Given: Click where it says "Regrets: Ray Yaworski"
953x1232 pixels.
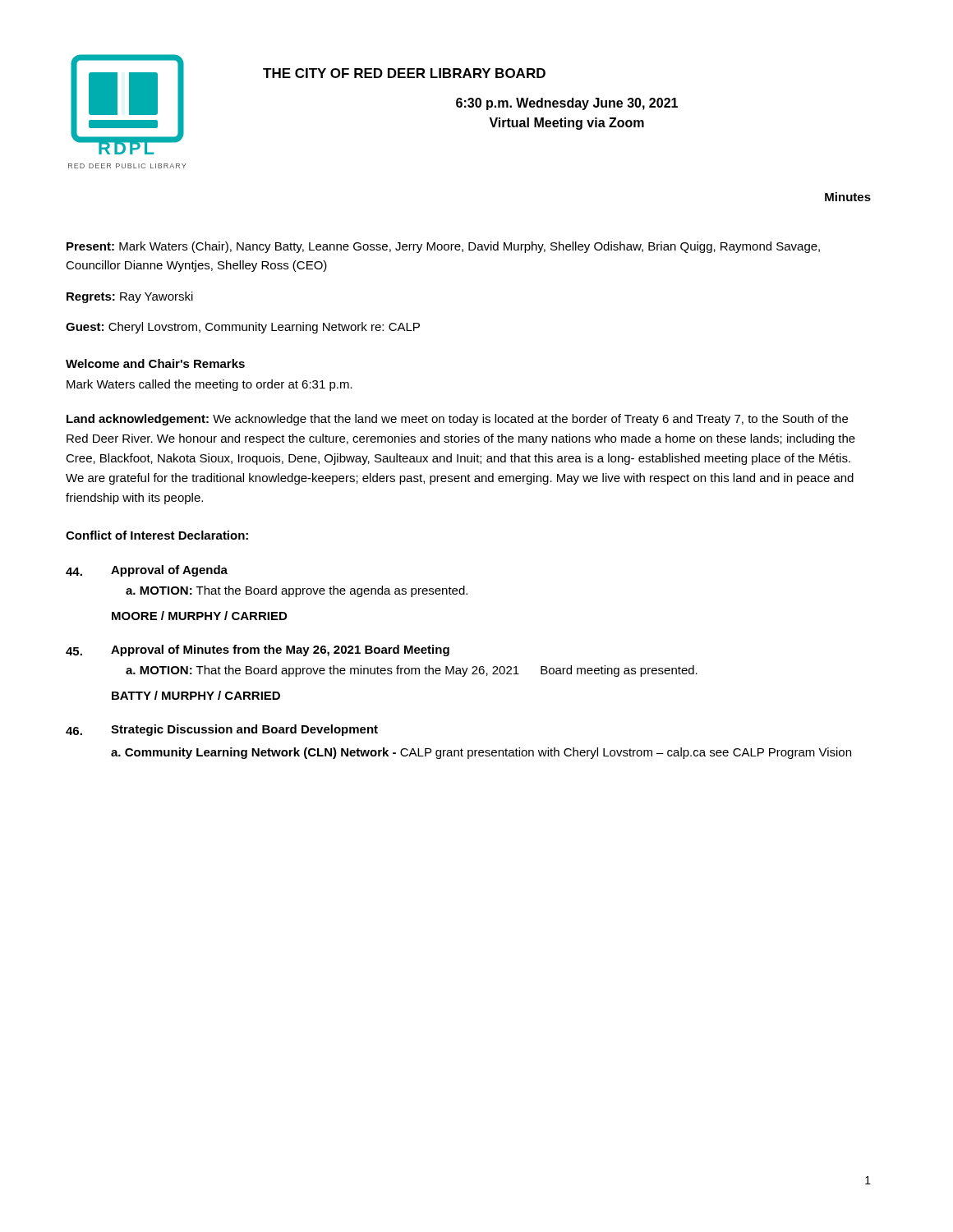Looking at the screenshot, I should click(x=130, y=296).
